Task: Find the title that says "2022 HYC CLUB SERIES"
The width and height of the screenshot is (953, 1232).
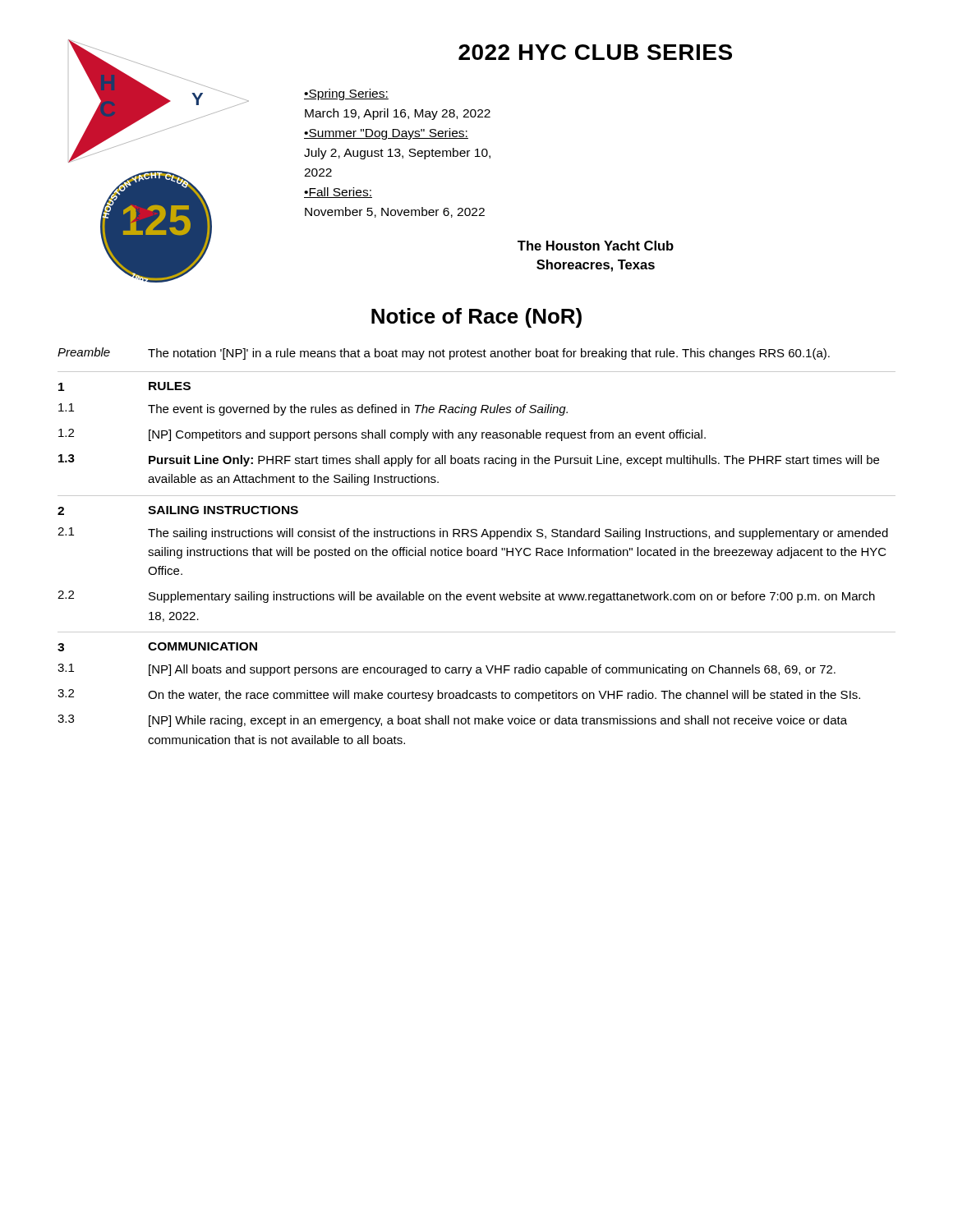Action: (596, 52)
